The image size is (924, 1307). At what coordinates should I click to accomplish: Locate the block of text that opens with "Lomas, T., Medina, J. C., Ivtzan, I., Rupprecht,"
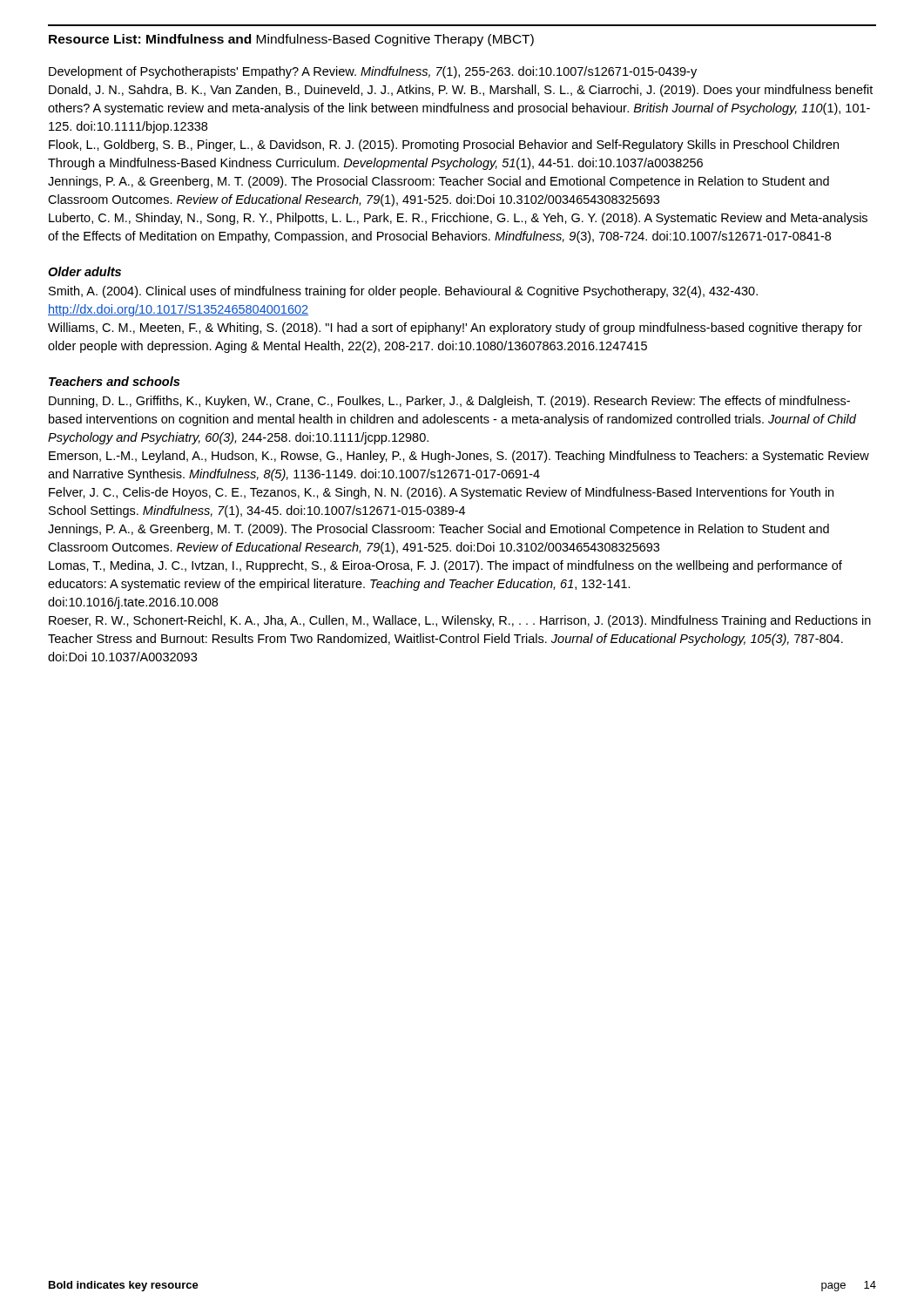point(445,584)
